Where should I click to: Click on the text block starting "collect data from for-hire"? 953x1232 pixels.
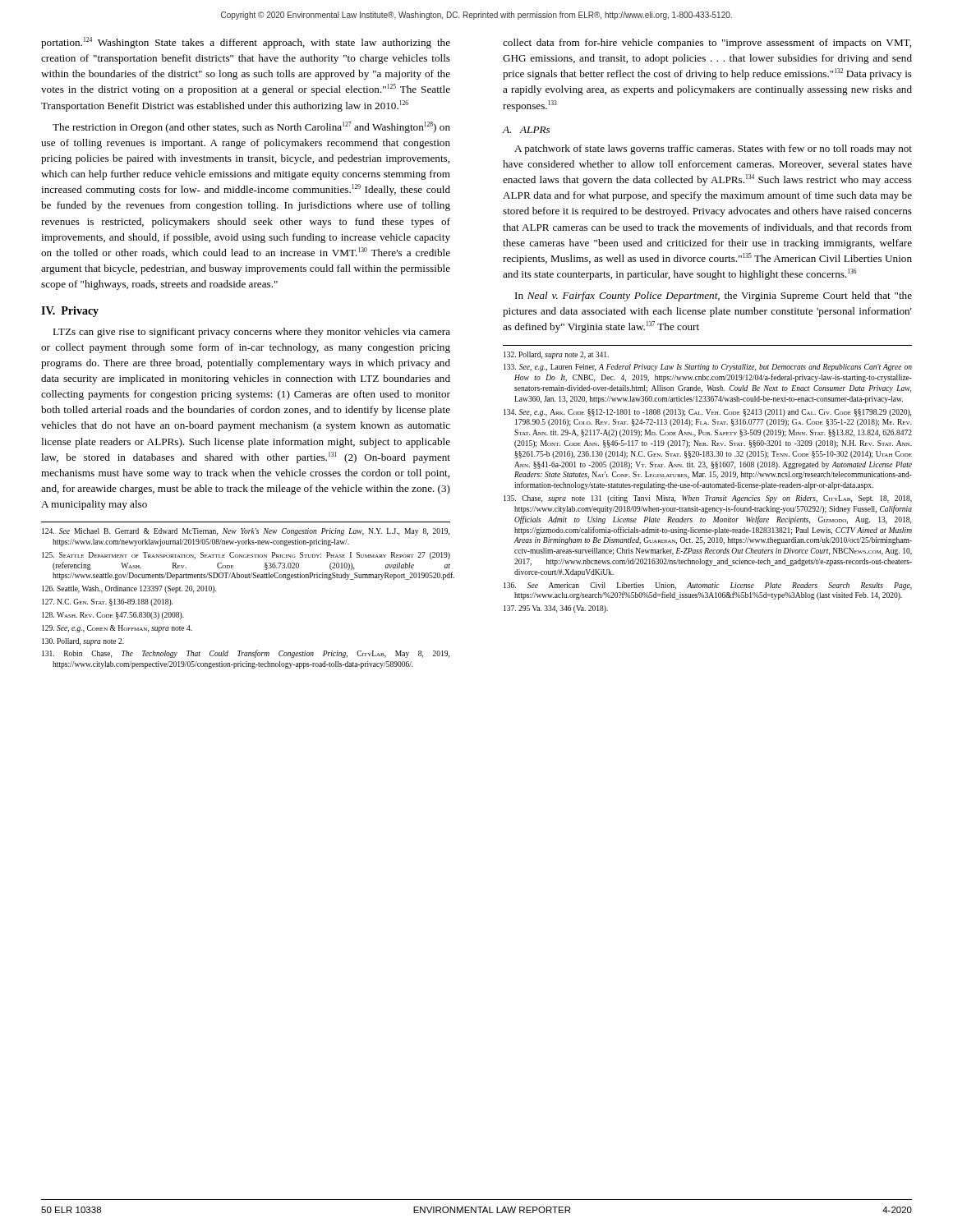pyautogui.click(x=707, y=74)
